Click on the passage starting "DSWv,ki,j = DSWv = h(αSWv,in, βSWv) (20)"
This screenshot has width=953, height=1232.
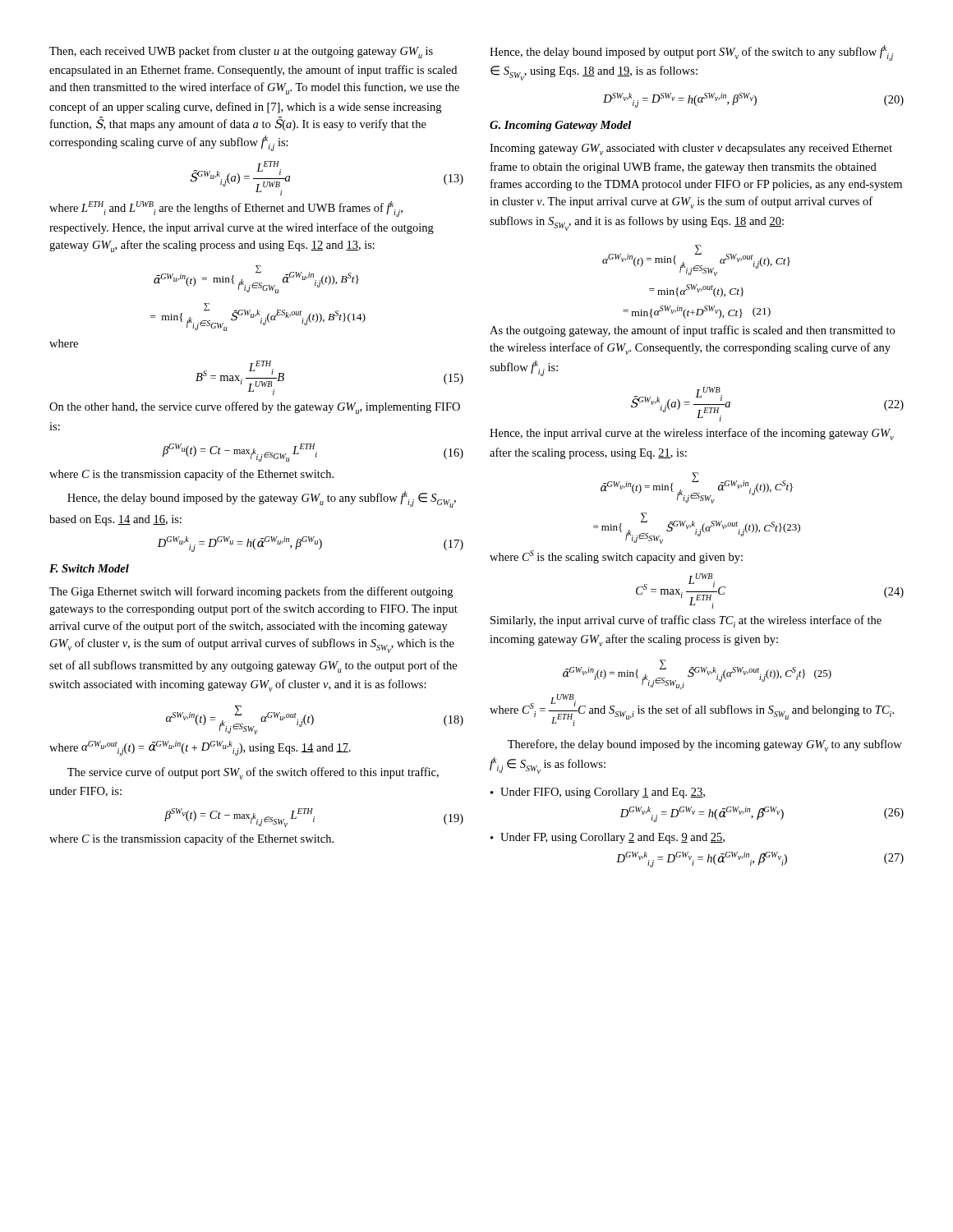pos(697,100)
